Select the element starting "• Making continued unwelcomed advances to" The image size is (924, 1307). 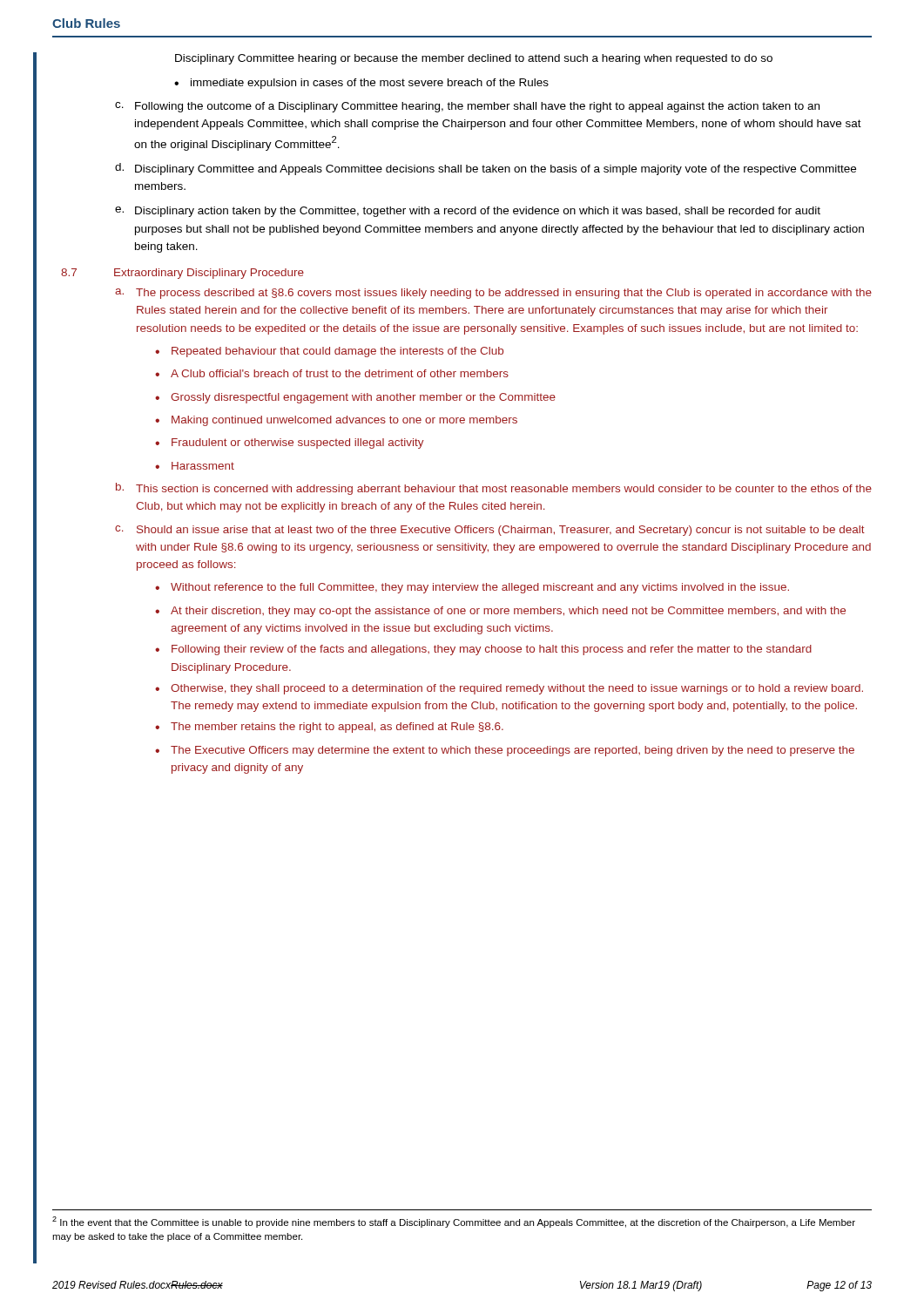click(336, 421)
